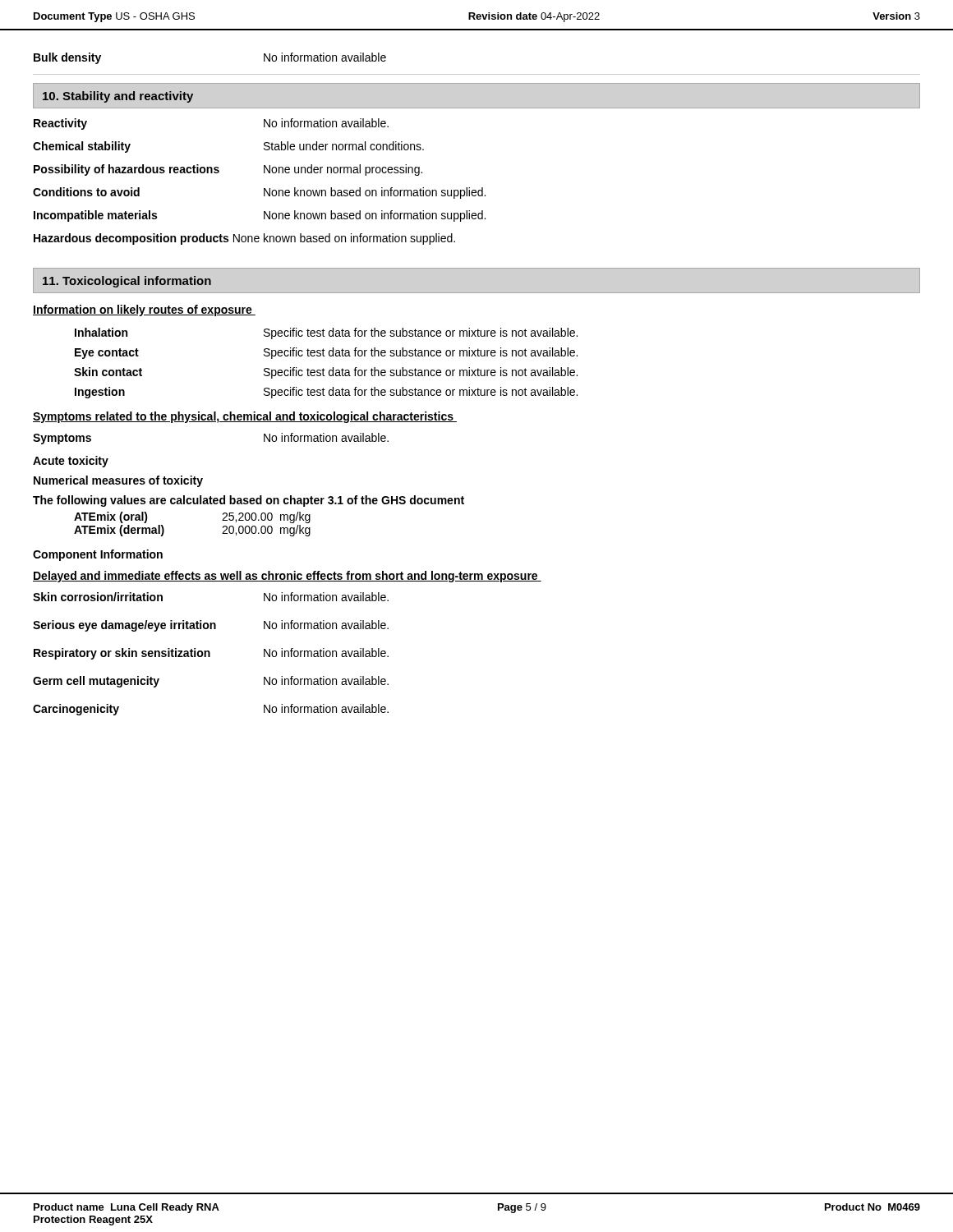Viewport: 953px width, 1232px height.
Task: Locate the element starting "Ingestion Specific test data for the substance or"
Action: point(326,392)
